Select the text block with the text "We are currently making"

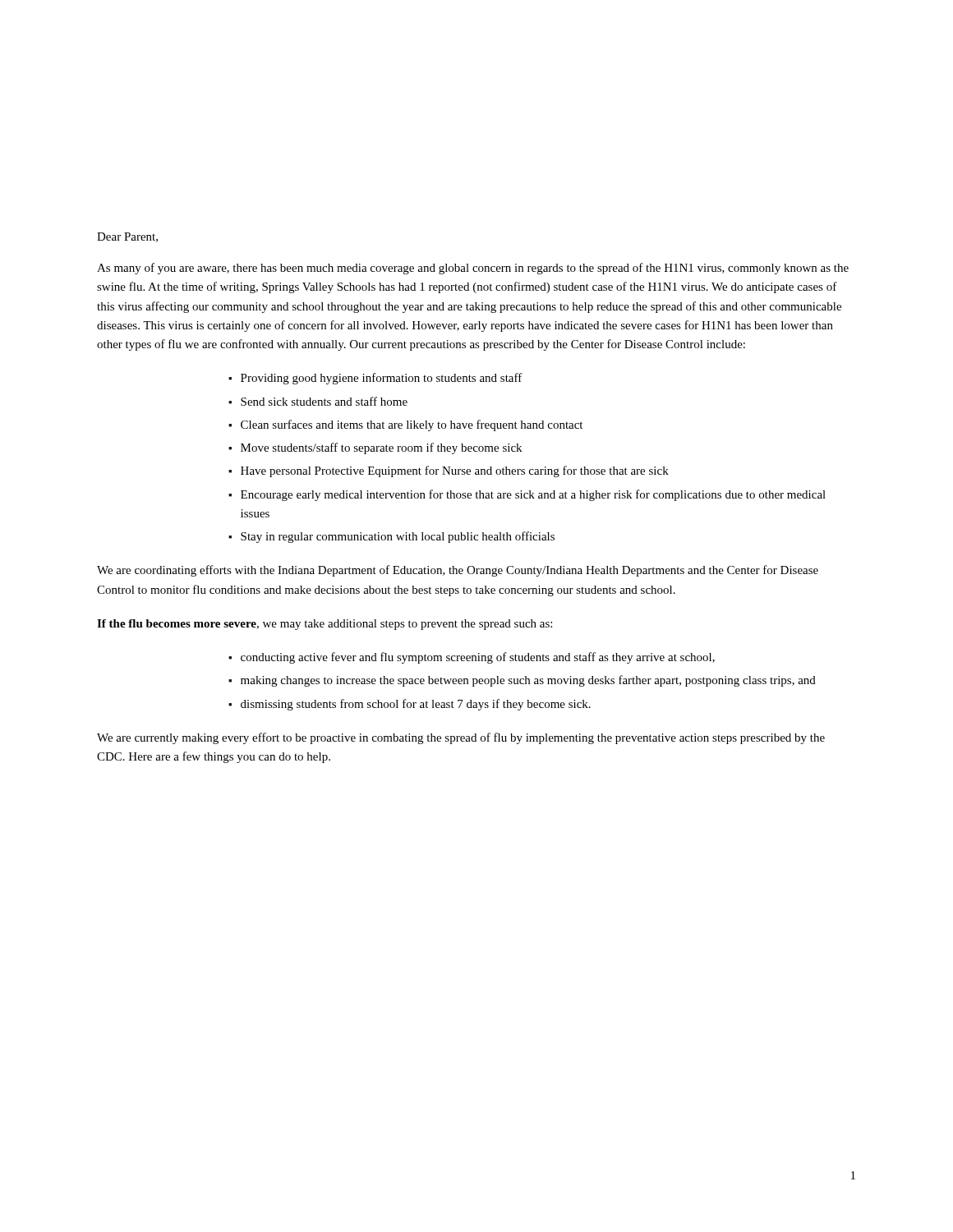(x=461, y=747)
